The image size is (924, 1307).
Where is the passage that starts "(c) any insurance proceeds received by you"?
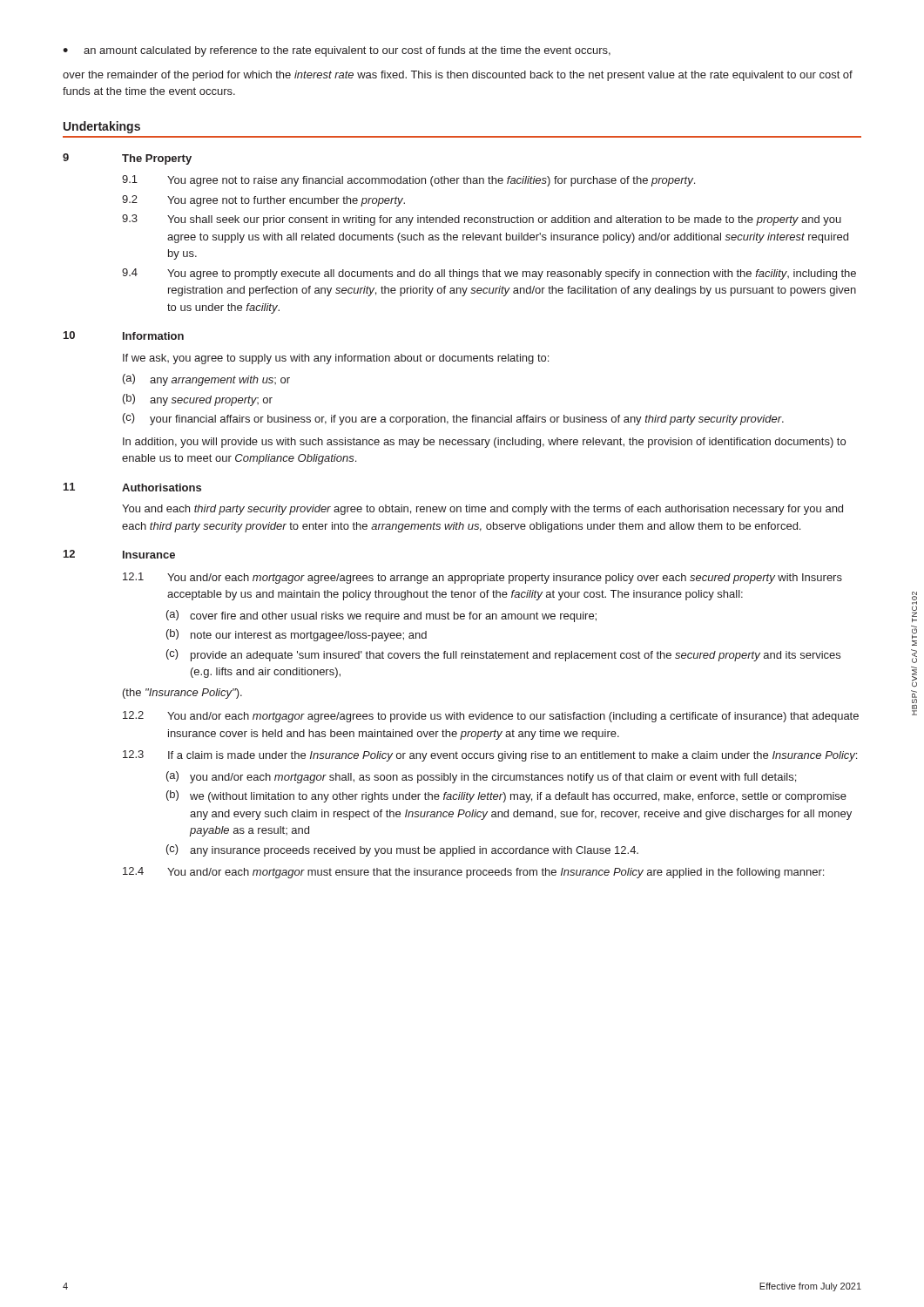[513, 850]
